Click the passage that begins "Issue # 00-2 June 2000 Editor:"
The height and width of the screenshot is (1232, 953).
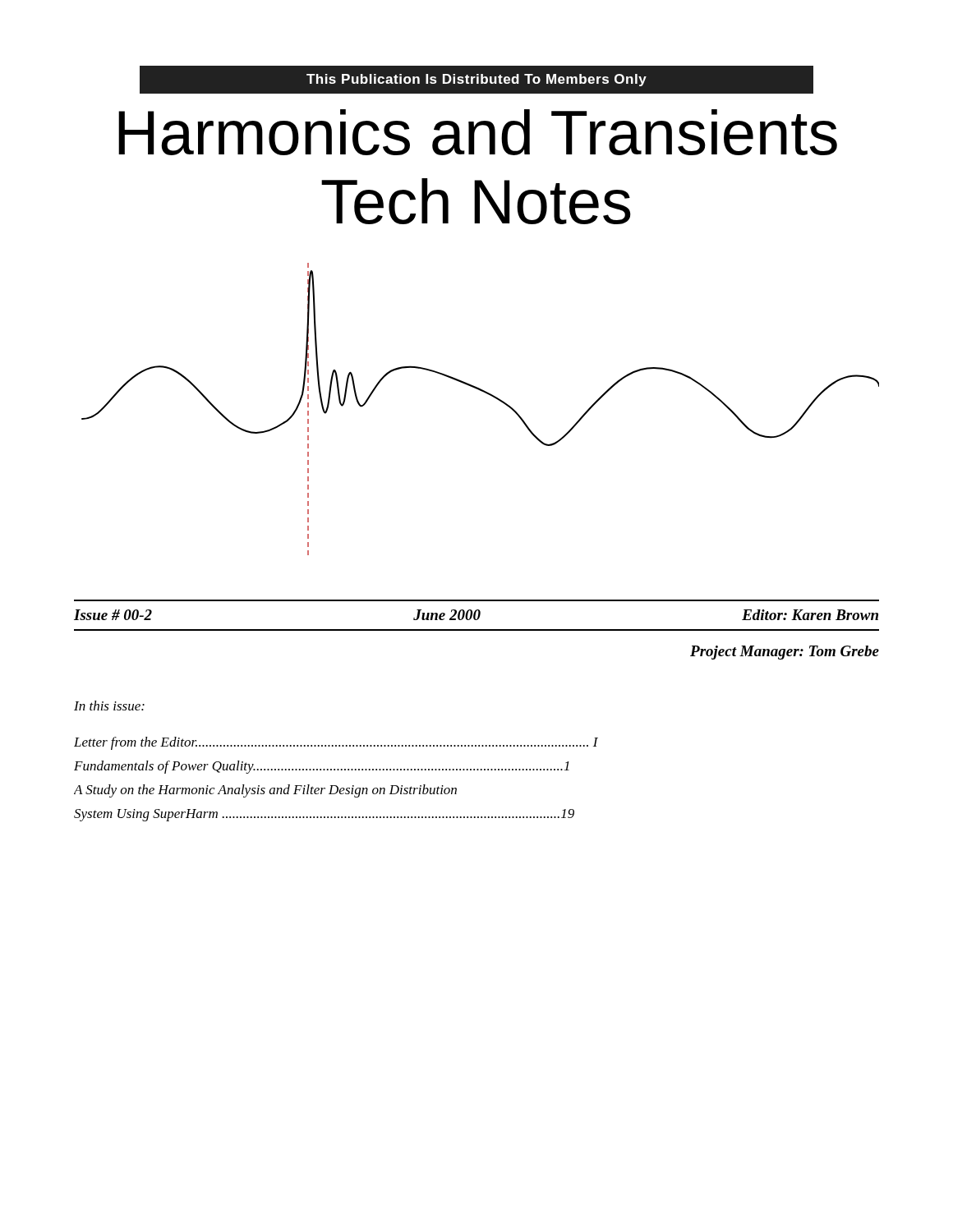[x=476, y=615]
